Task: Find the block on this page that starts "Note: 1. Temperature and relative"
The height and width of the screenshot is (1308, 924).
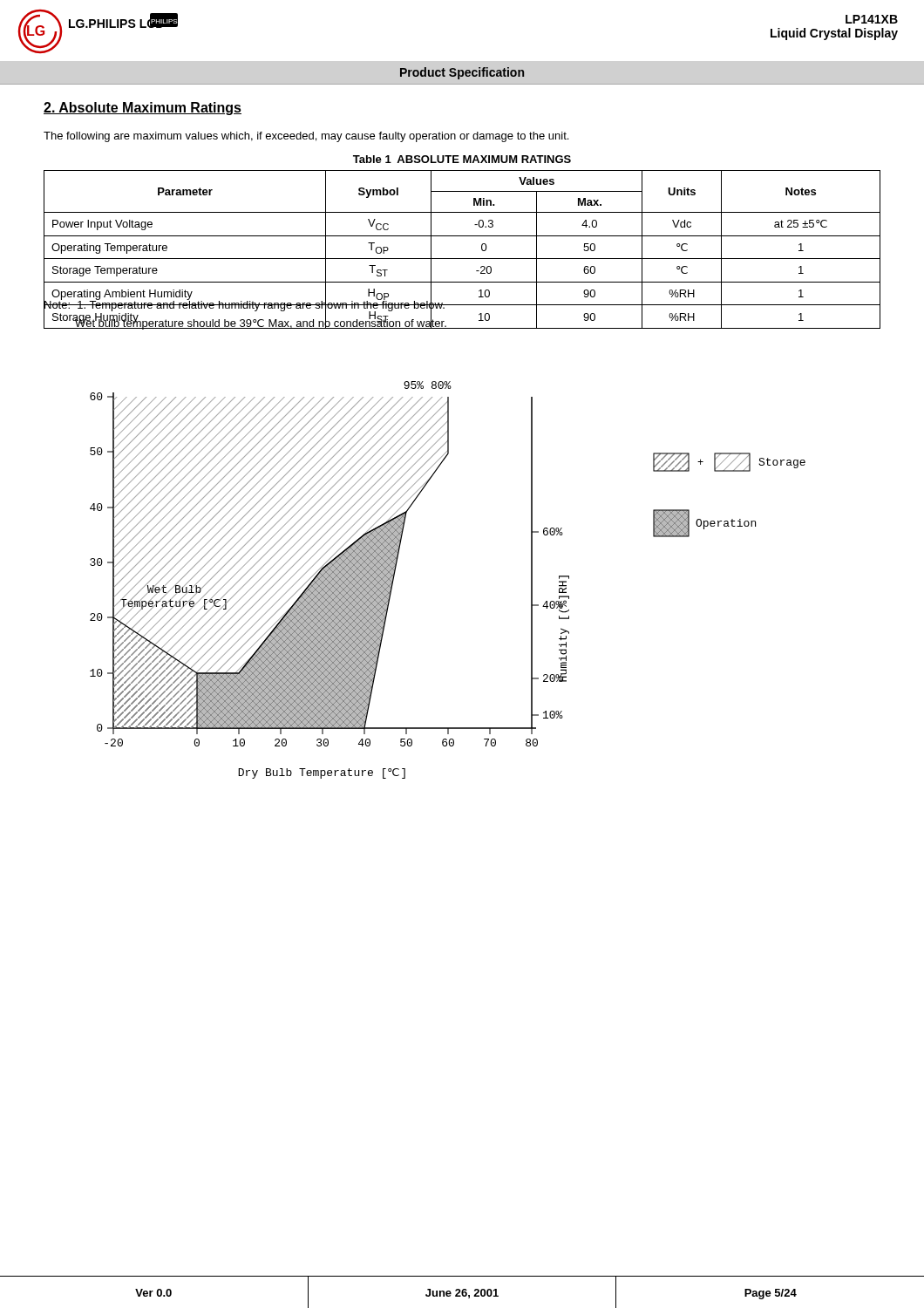Action: (245, 314)
